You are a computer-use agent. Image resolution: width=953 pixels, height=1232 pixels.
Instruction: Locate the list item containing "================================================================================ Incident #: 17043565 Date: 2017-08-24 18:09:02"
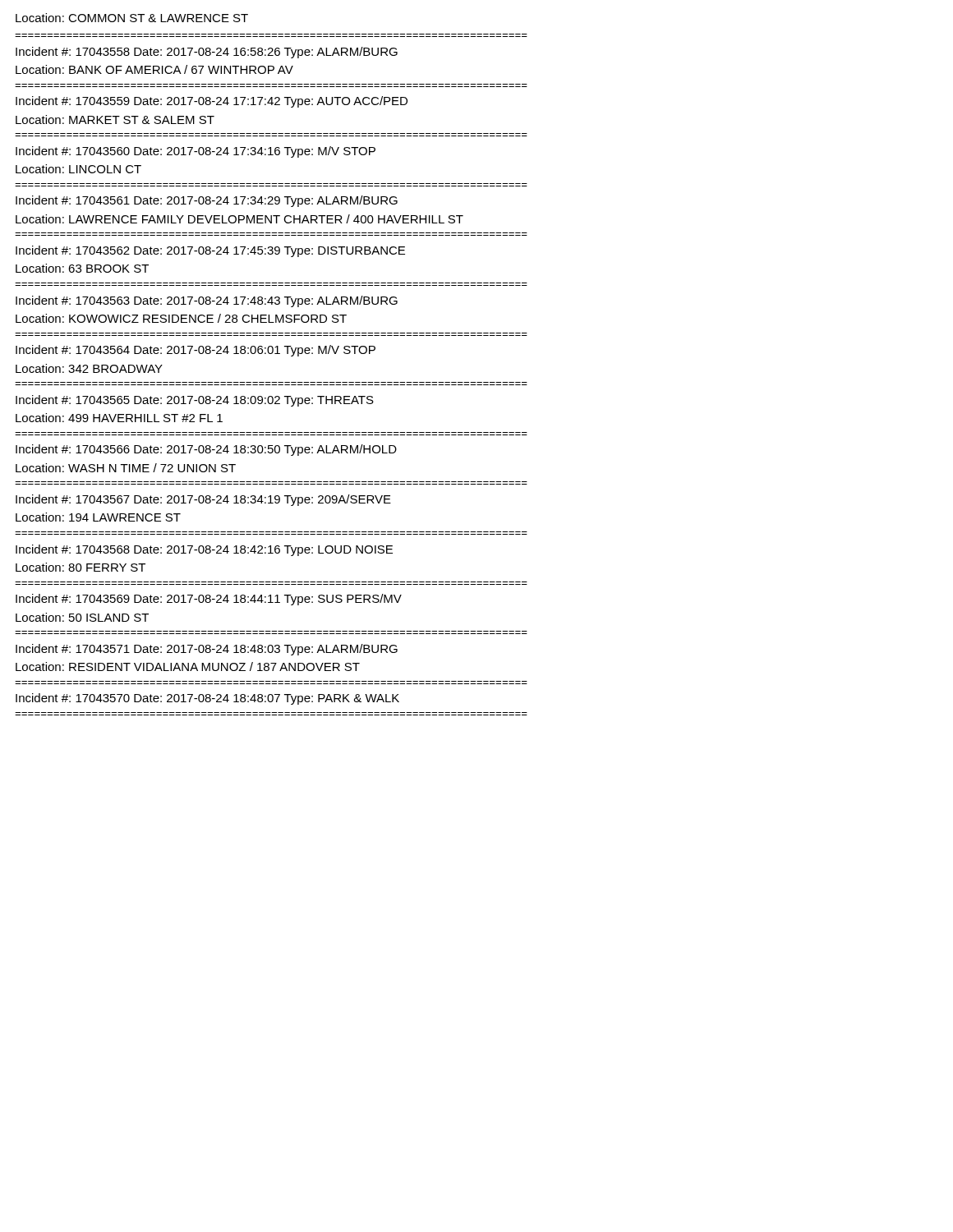(x=195, y=401)
